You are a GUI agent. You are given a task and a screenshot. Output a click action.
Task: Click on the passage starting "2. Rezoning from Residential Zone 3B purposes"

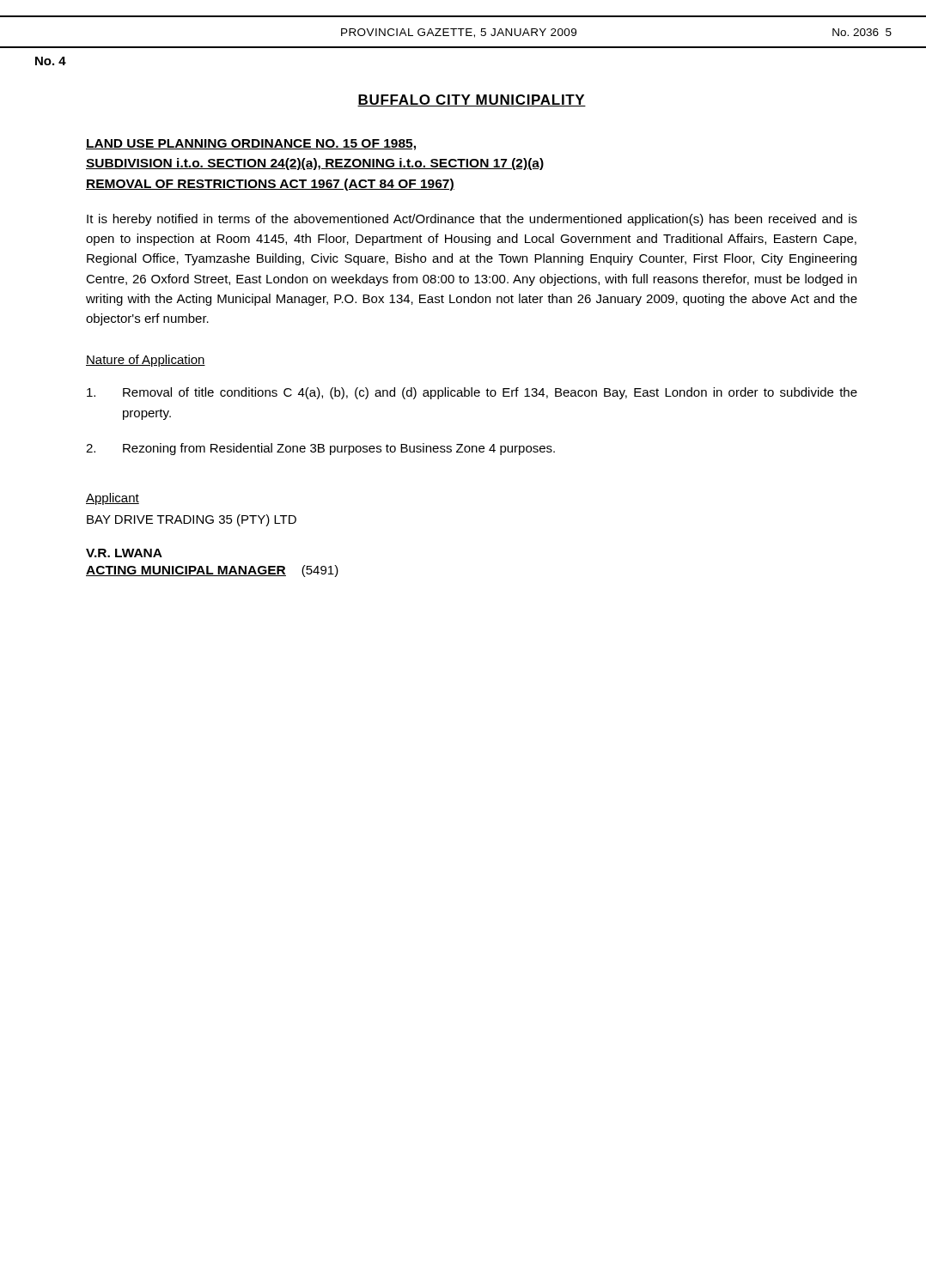[x=472, y=448]
